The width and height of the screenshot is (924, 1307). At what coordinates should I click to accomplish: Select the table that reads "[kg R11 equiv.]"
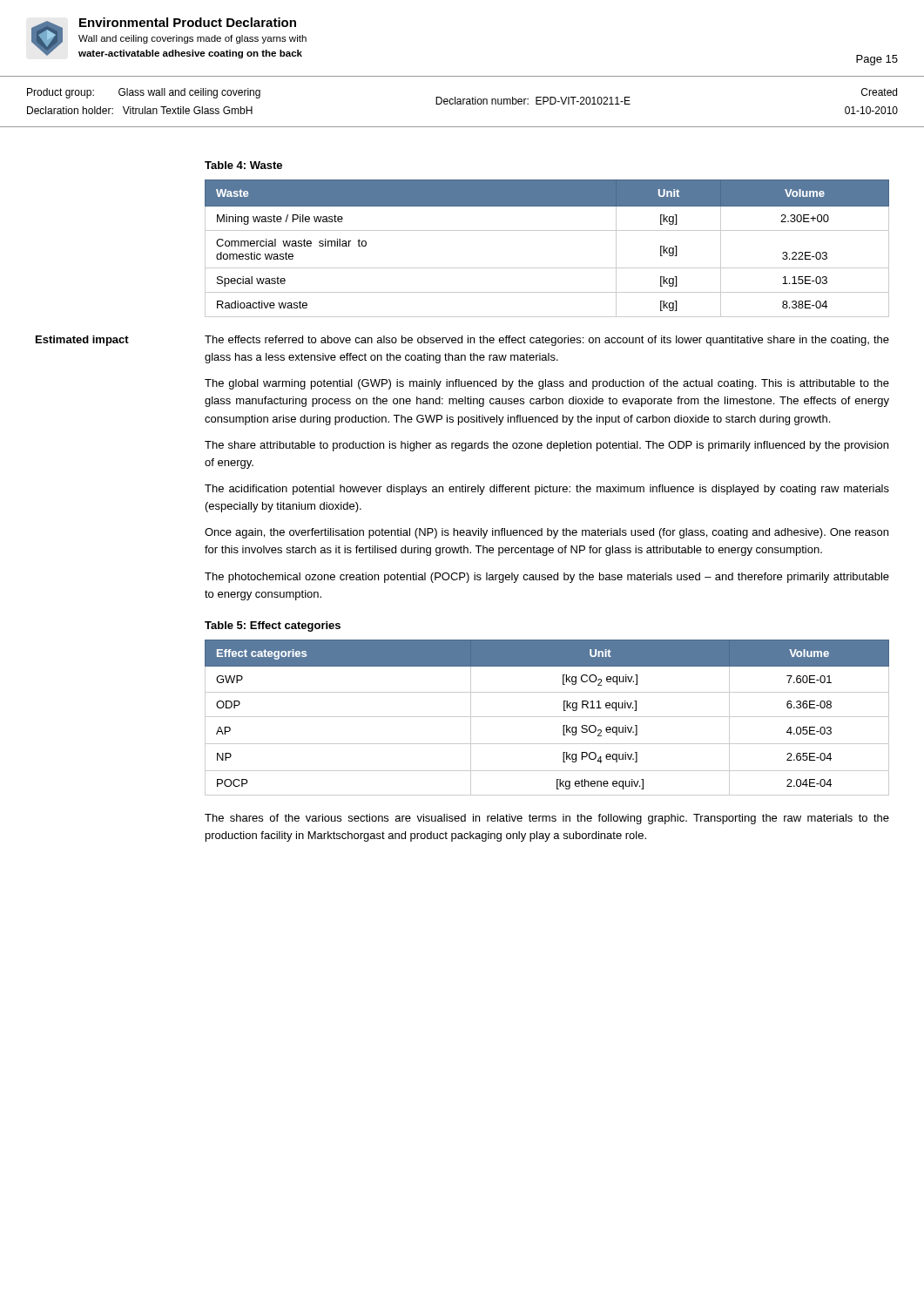547,717
